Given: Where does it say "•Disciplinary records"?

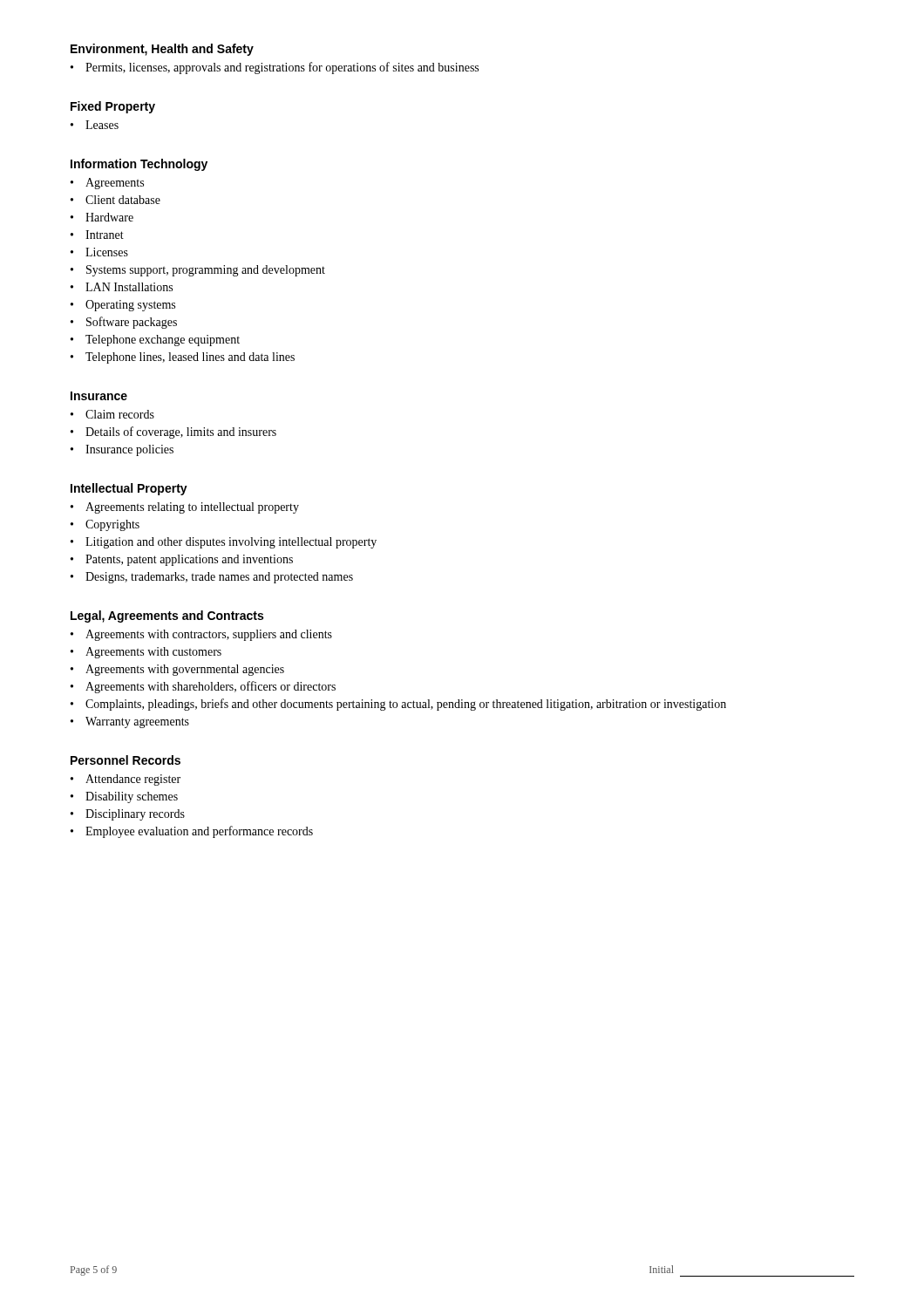Looking at the screenshot, I should click(128, 815).
